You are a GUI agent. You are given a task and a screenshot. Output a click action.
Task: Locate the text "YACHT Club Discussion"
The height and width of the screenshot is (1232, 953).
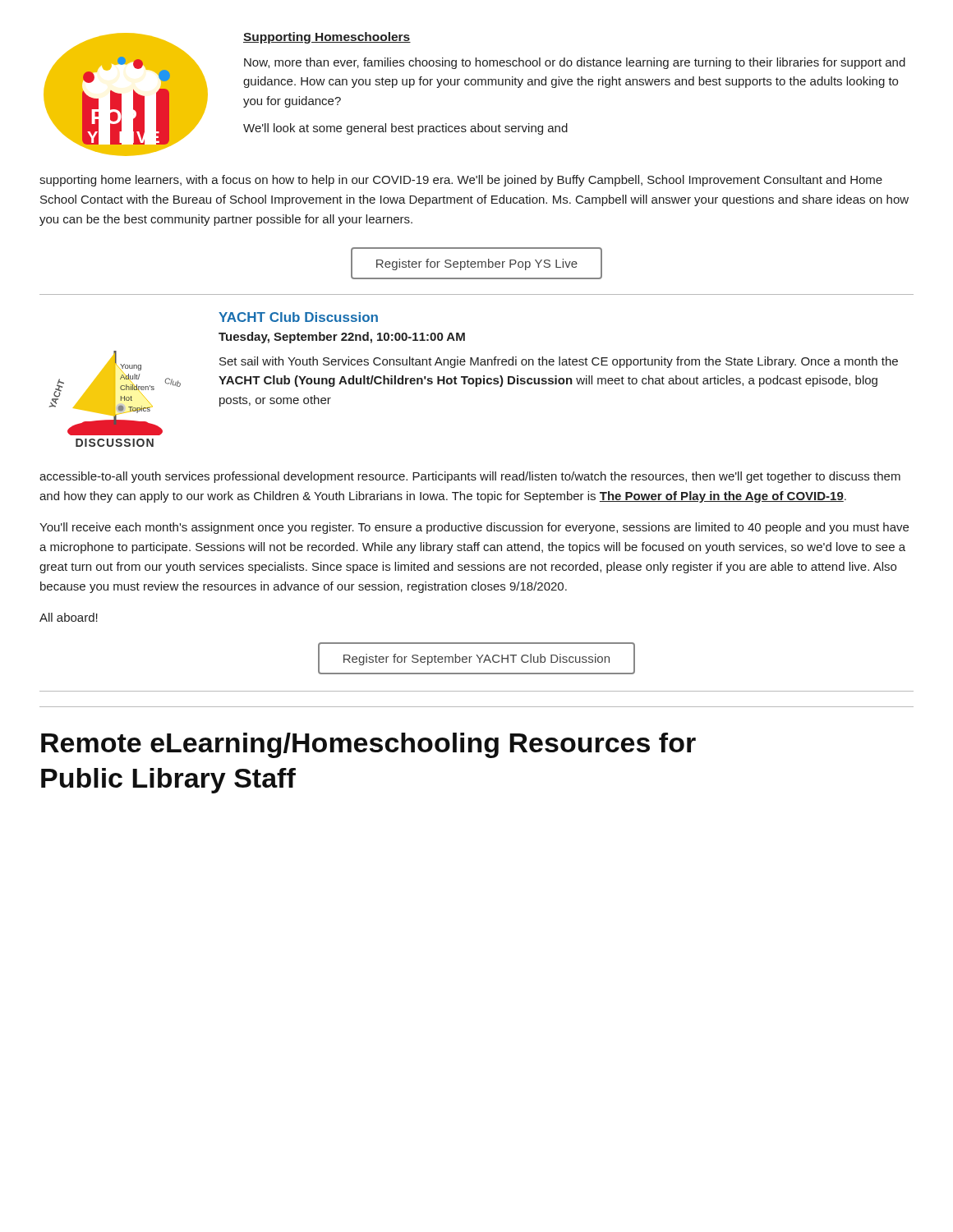pos(299,317)
